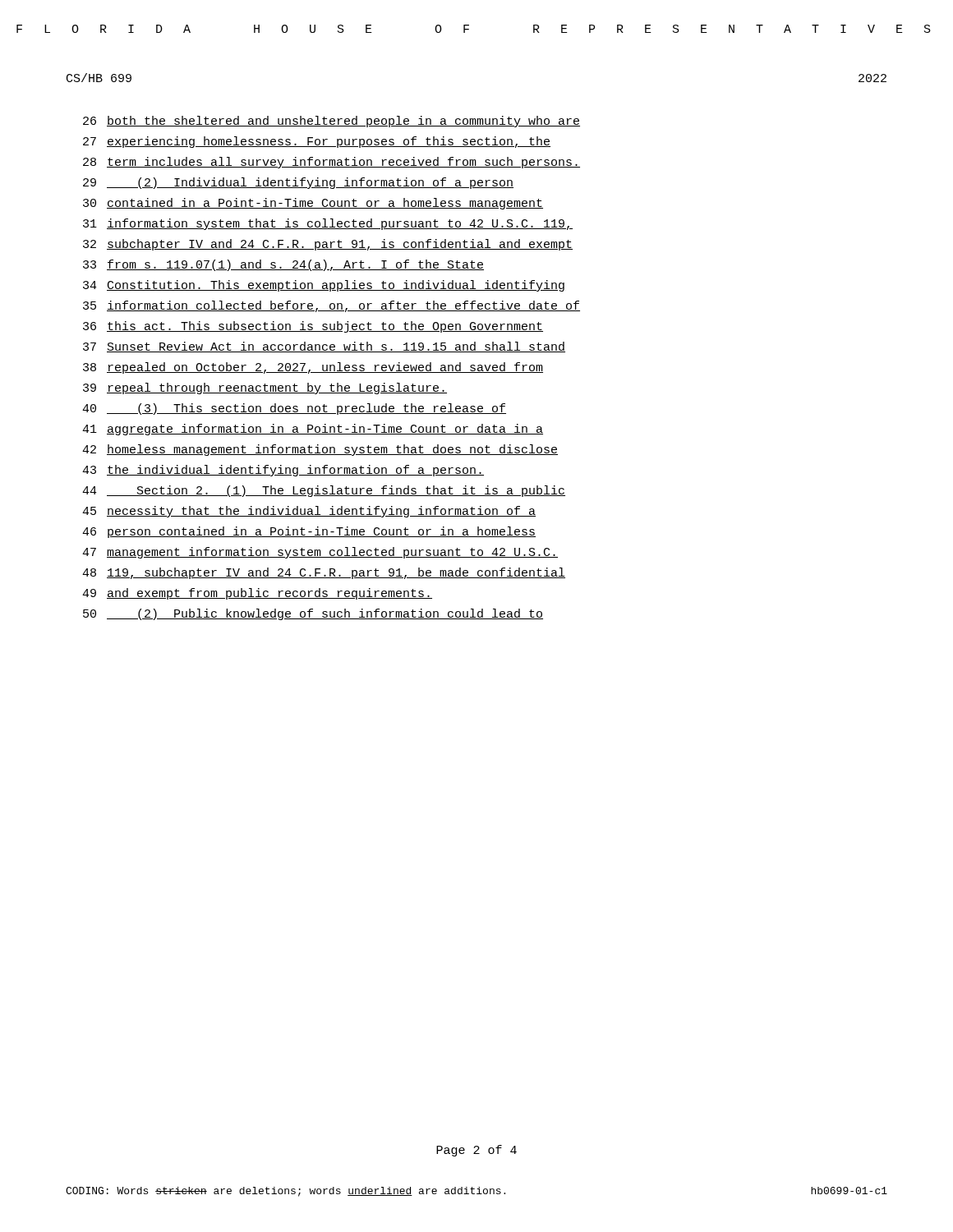This screenshot has width=953, height=1232.
Task: Point to the text block starting "34 Constitution. This exemption applies to"
Action: 476,286
